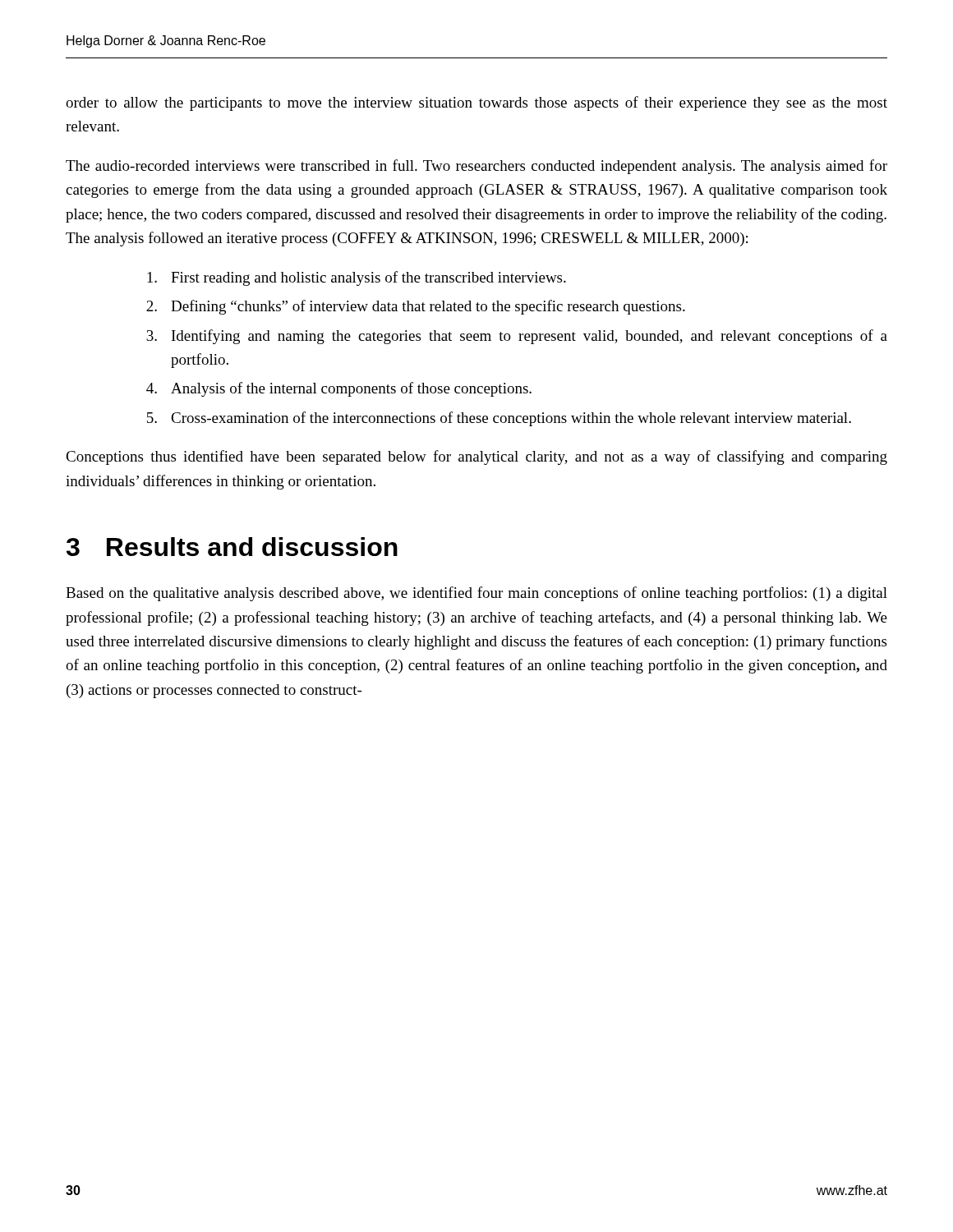
Task: Click on the text block containing "order to allow the participants to move the"
Action: coord(476,114)
